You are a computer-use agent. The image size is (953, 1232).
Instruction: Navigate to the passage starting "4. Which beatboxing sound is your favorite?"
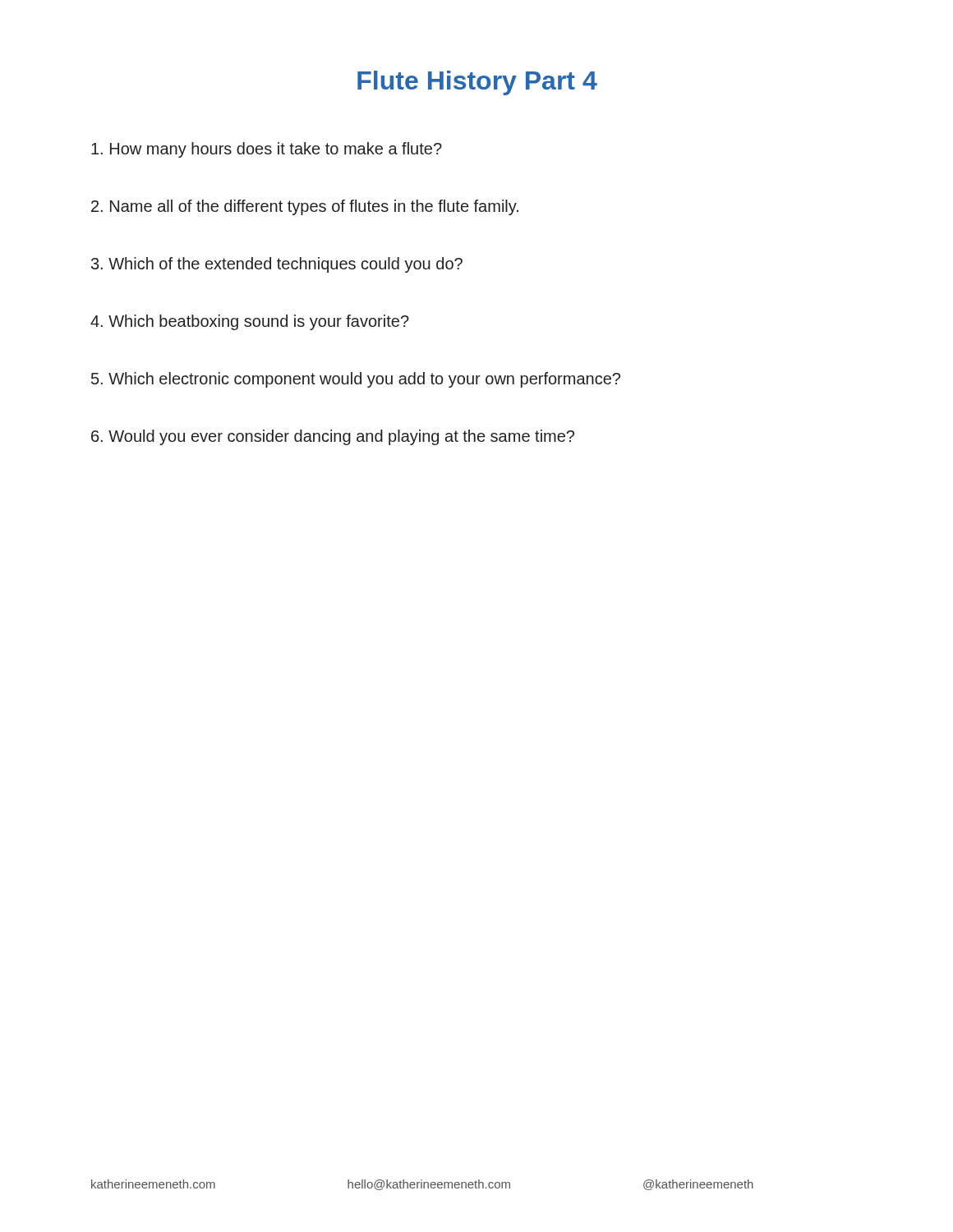250,321
